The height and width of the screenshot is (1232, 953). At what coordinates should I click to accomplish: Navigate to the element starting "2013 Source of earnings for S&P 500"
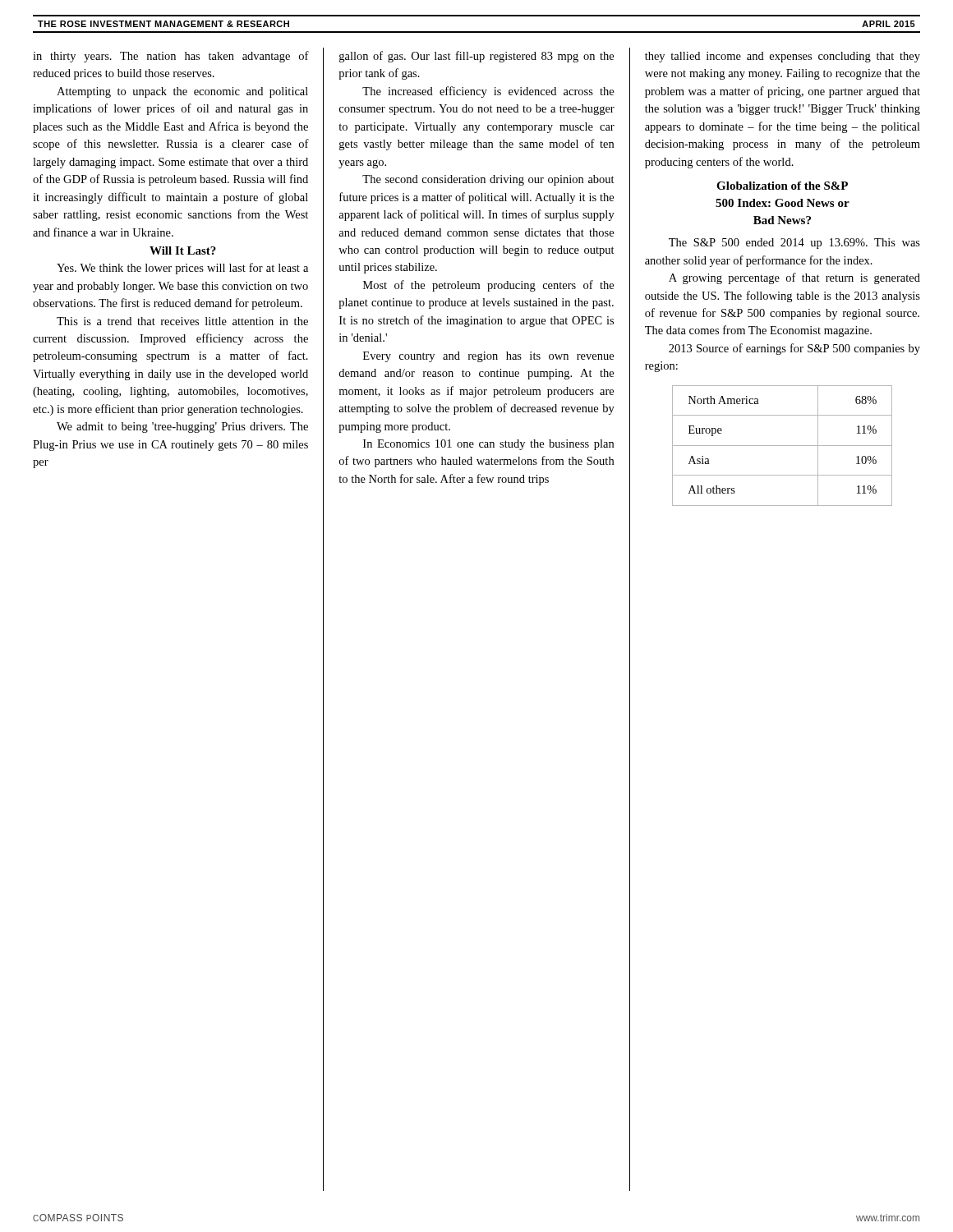782,358
